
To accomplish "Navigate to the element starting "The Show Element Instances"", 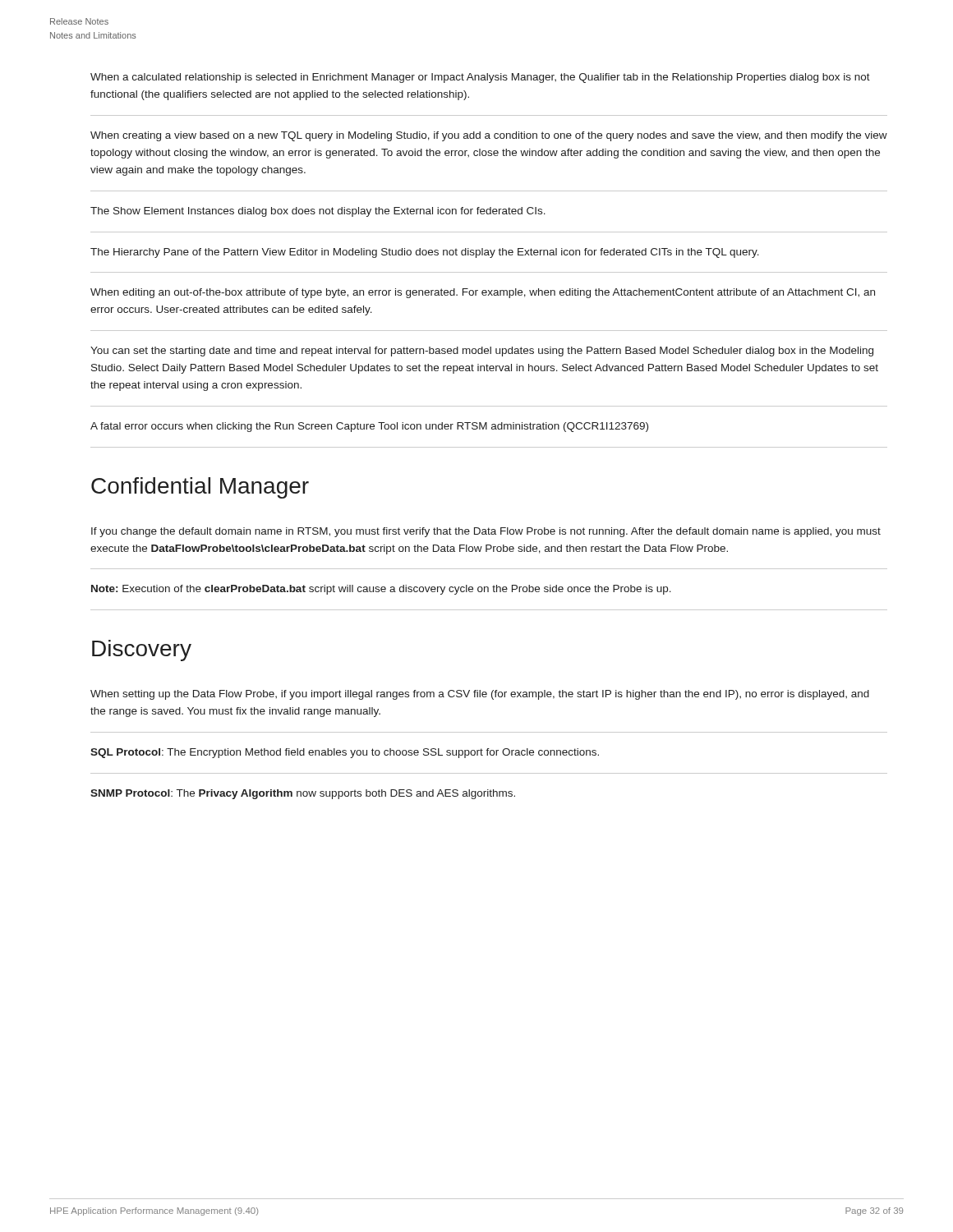I will pos(318,210).
